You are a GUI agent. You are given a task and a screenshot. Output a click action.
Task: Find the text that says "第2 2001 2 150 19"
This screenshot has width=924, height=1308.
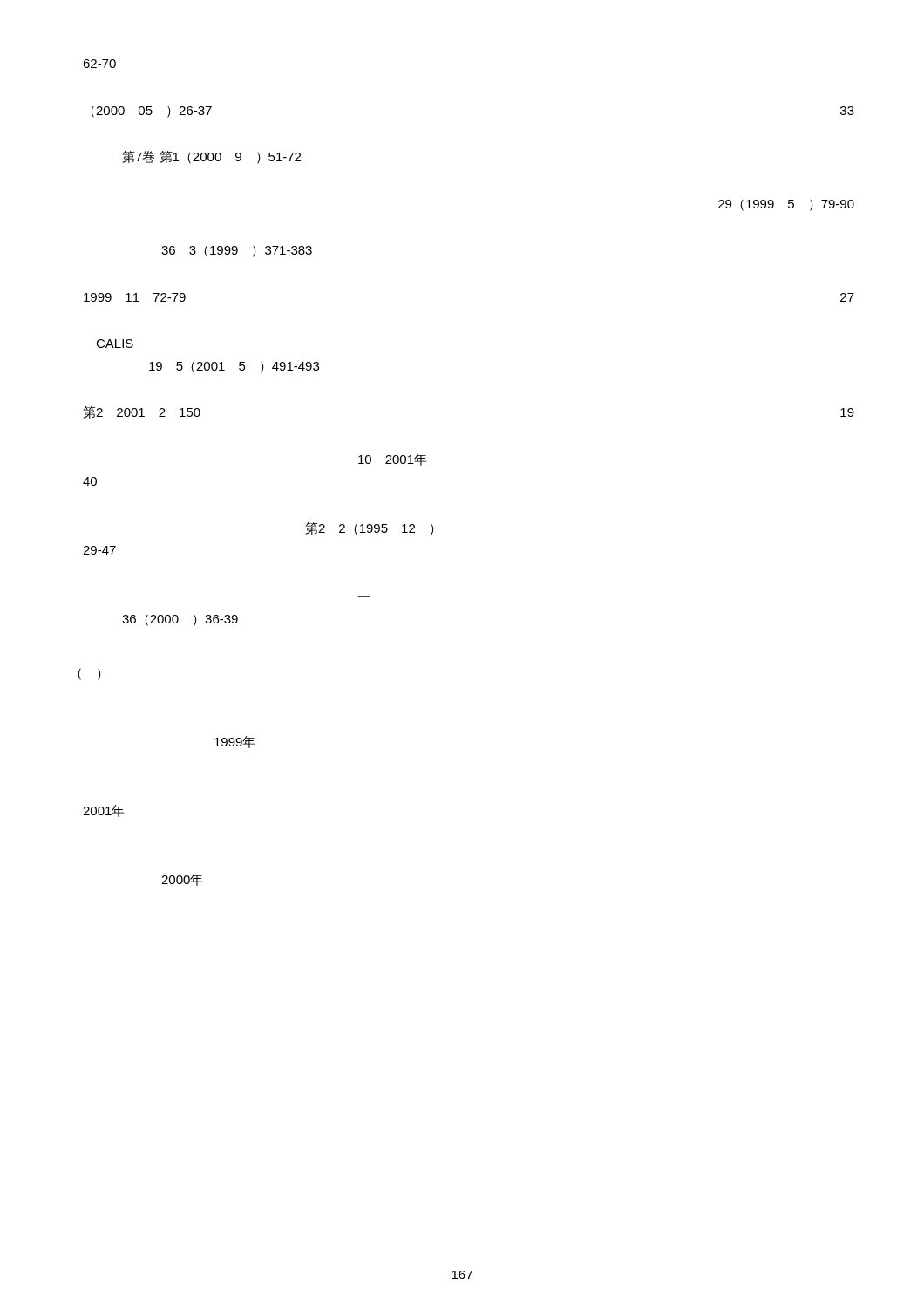click(130, 412)
